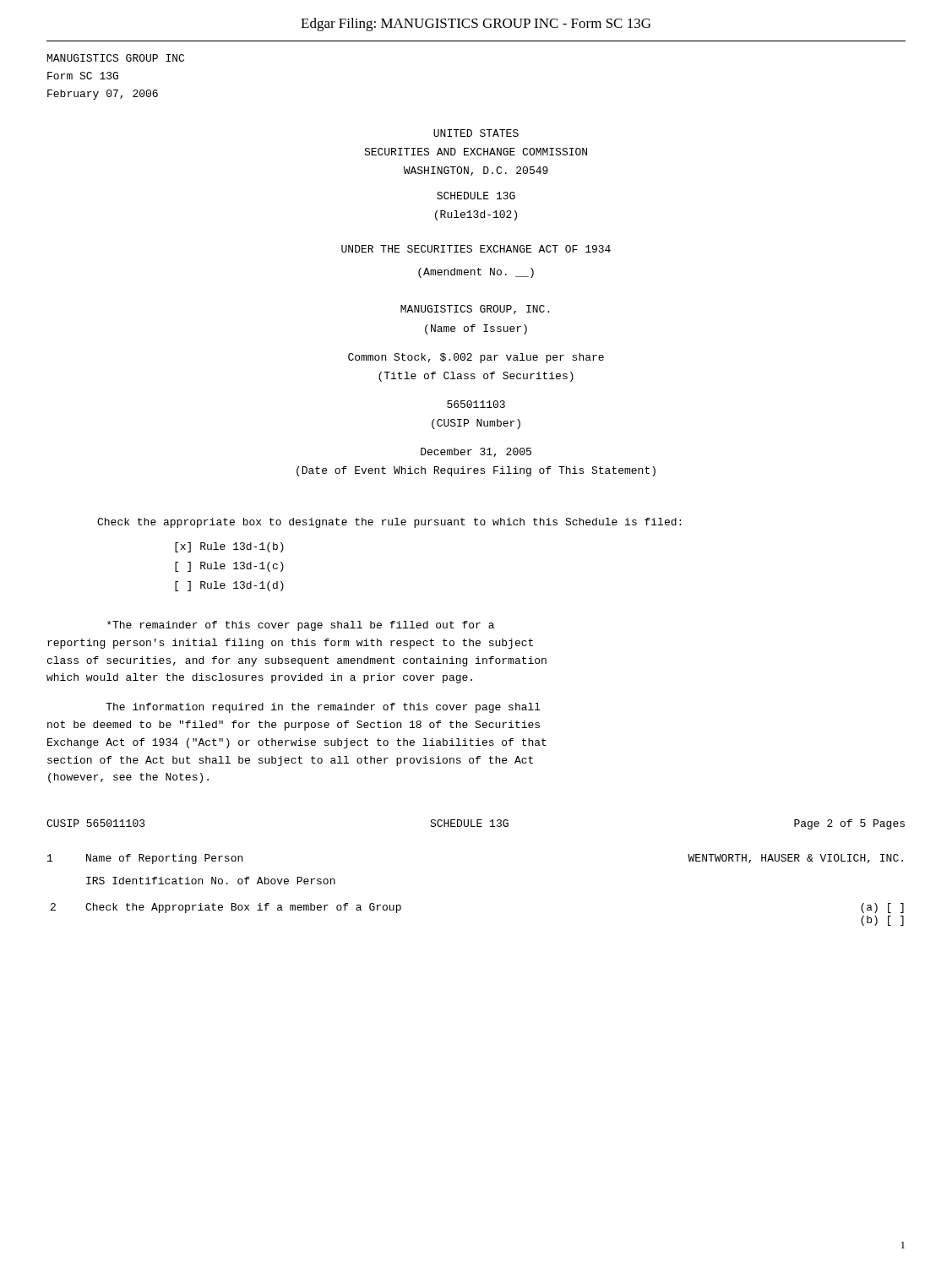Select the text block with the text "CUSIP 565011103 SCHEDULE 13G Page 2 of"
This screenshot has width=952, height=1267.
point(476,824)
